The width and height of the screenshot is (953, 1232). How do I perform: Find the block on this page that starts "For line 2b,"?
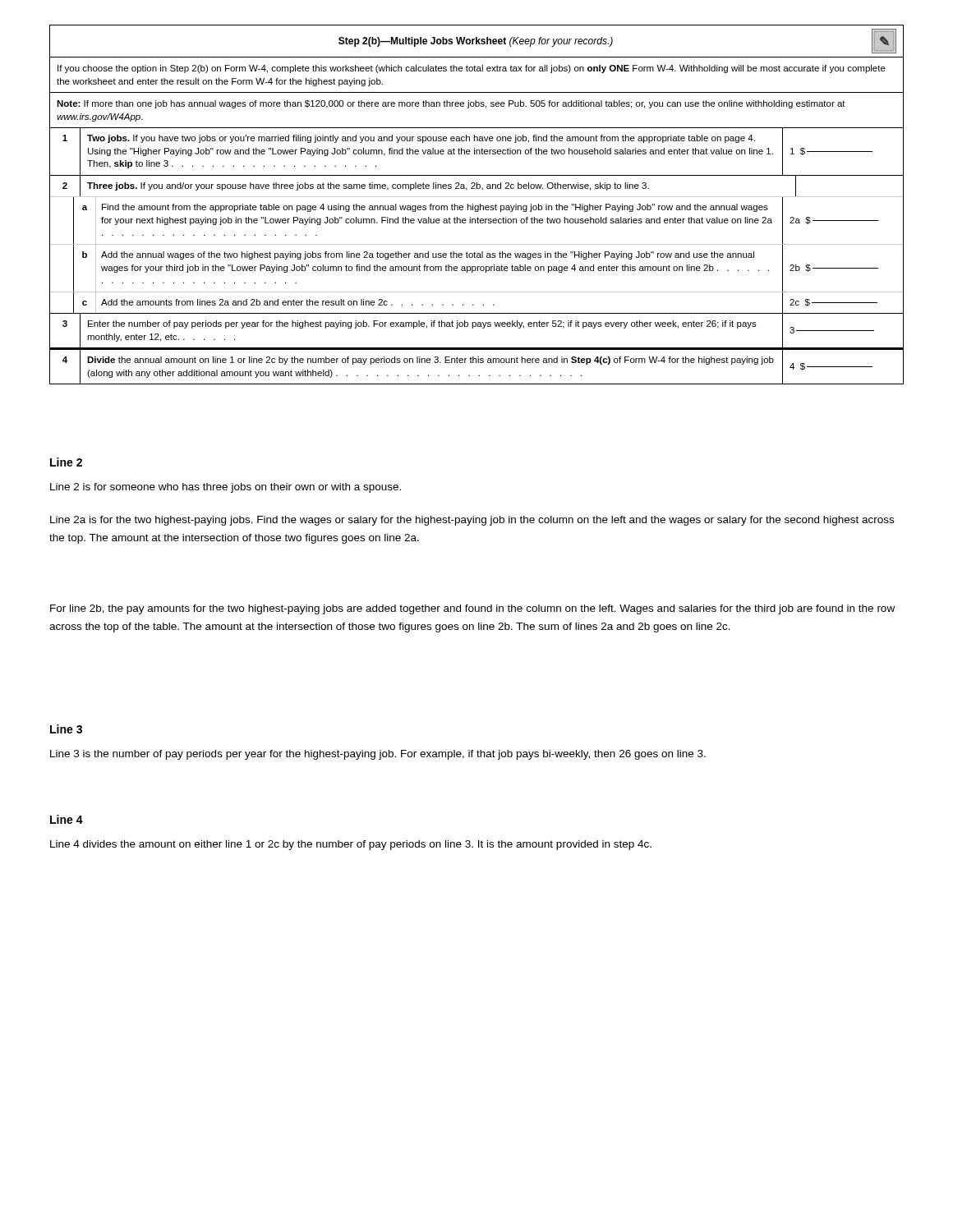tap(472, 617)
